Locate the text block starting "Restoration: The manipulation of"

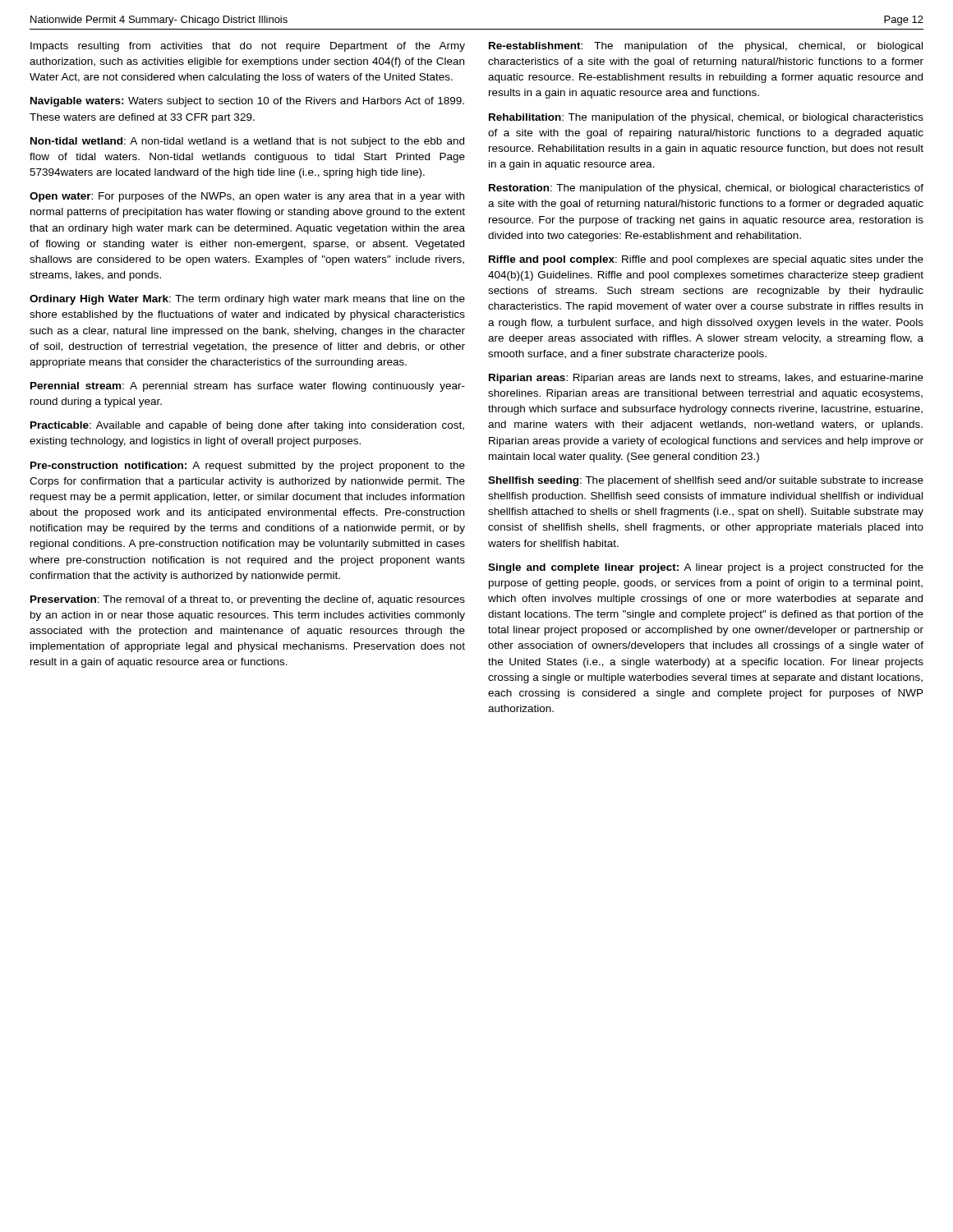pos(706,211)
